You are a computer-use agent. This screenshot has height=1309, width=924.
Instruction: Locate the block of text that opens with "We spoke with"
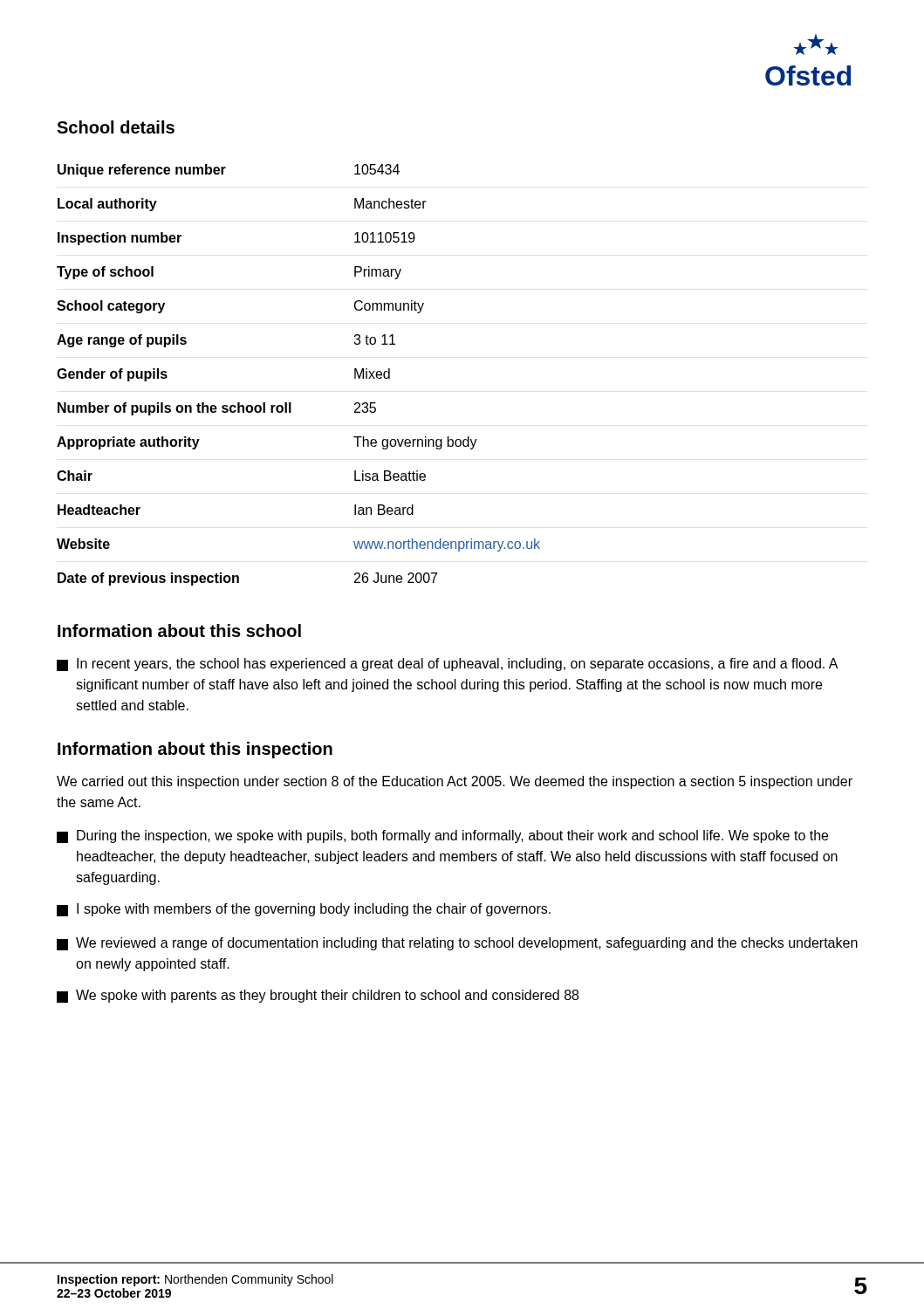pos(462,997)
